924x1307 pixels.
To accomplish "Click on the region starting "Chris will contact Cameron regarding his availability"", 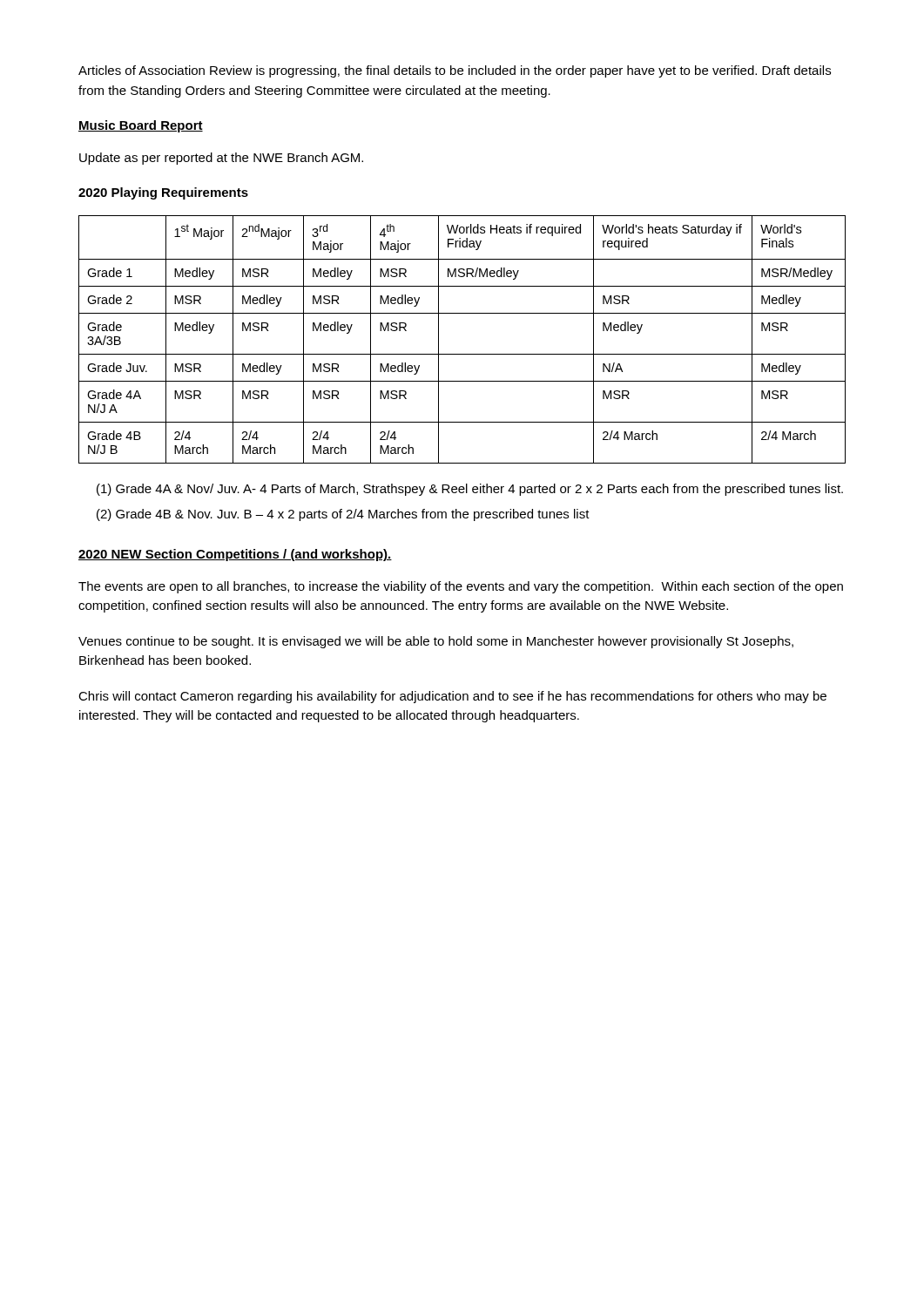I will point(453,705).
